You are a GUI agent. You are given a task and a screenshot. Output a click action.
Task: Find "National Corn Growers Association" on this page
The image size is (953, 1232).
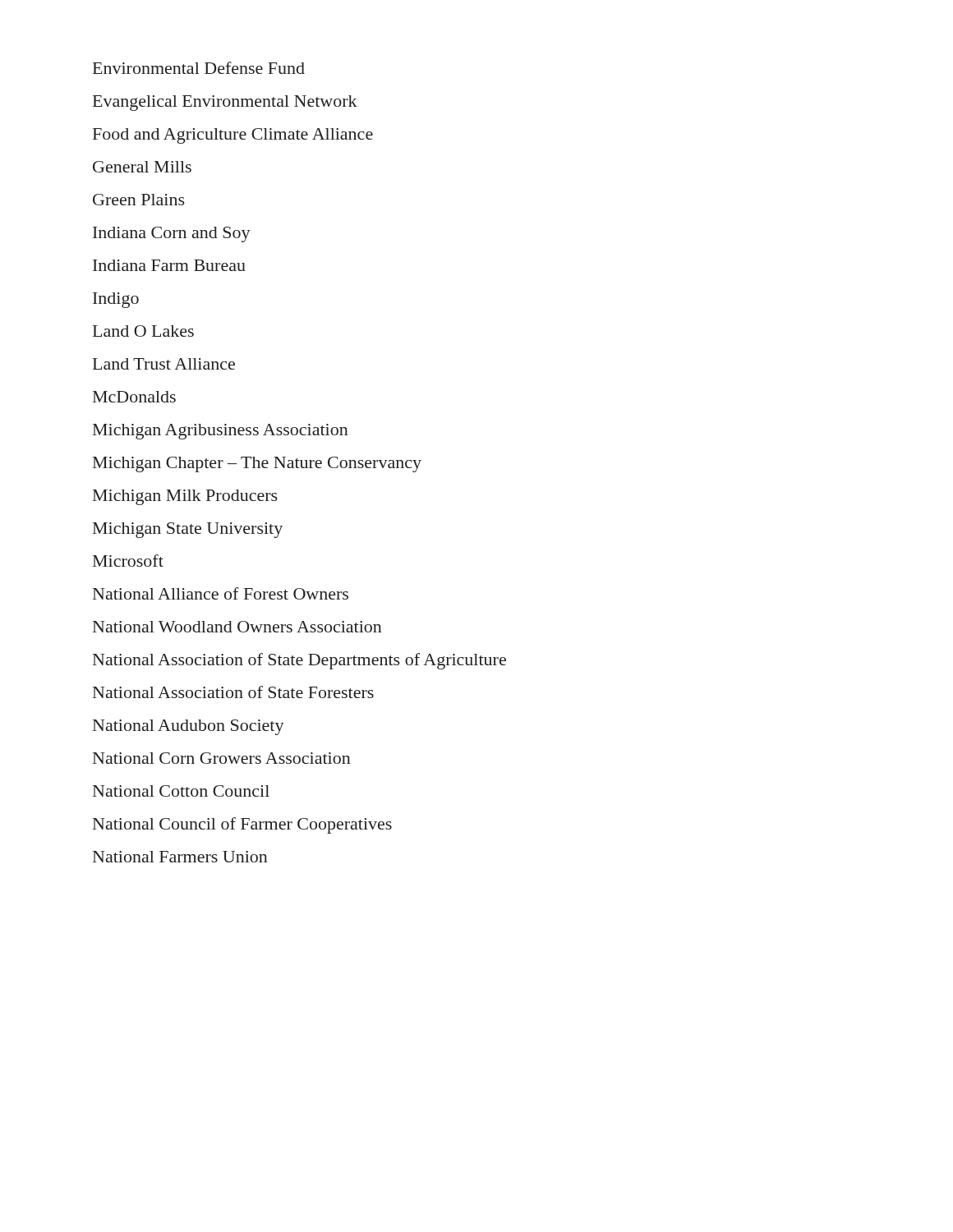(221, 758)
